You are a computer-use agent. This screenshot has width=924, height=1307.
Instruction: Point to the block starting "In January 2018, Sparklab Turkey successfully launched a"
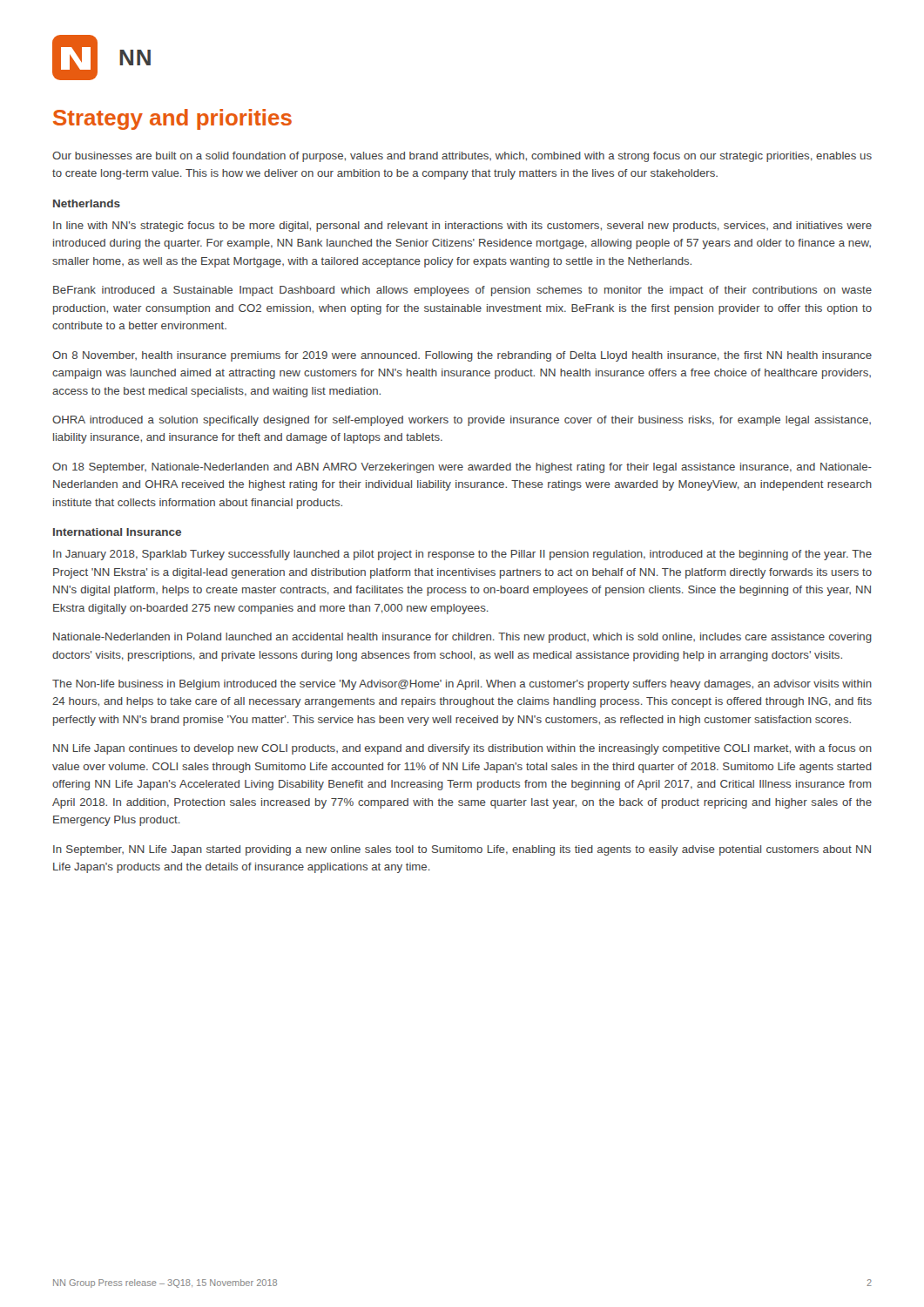(462, 581)
